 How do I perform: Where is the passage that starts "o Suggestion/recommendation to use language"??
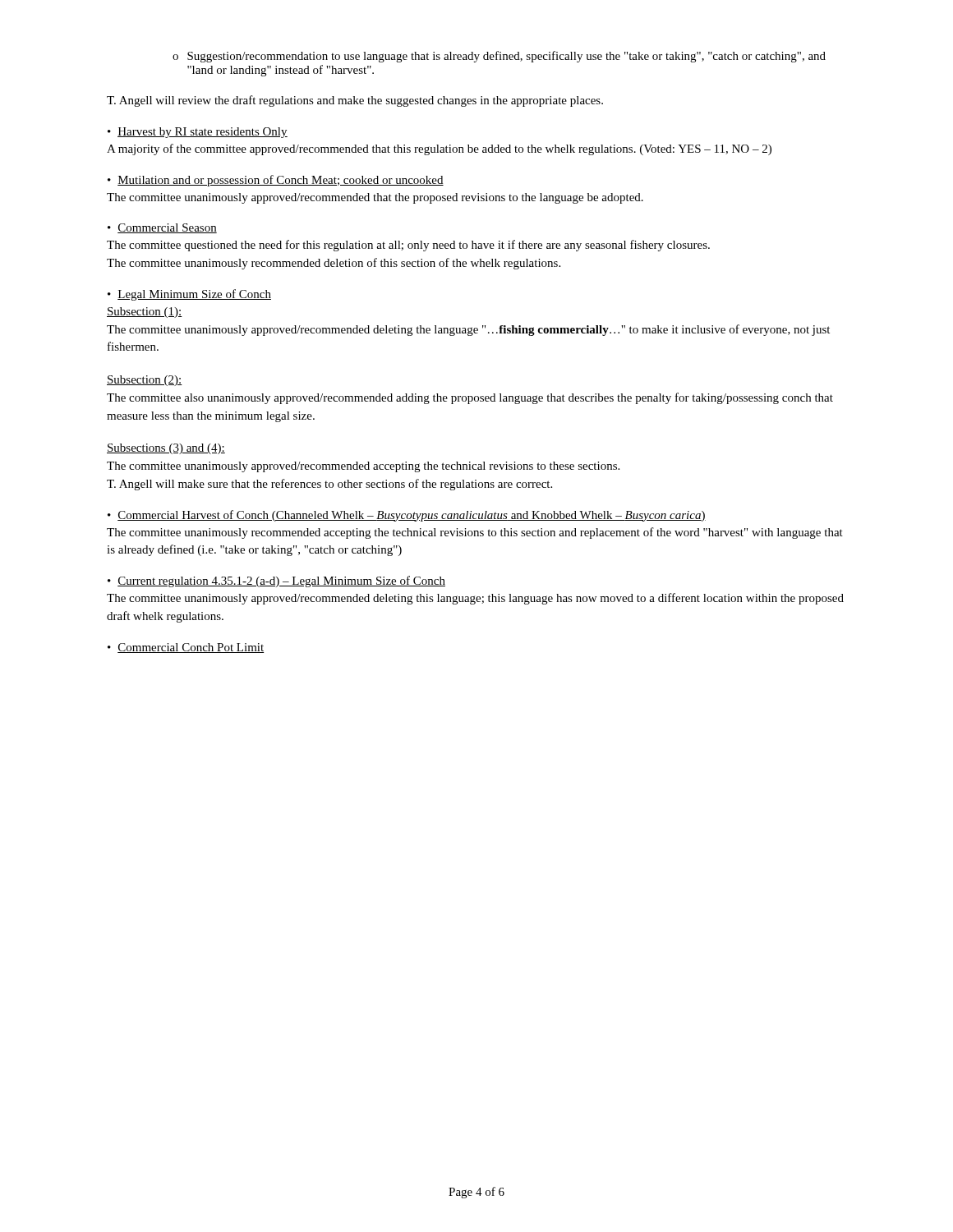point(509,63)
